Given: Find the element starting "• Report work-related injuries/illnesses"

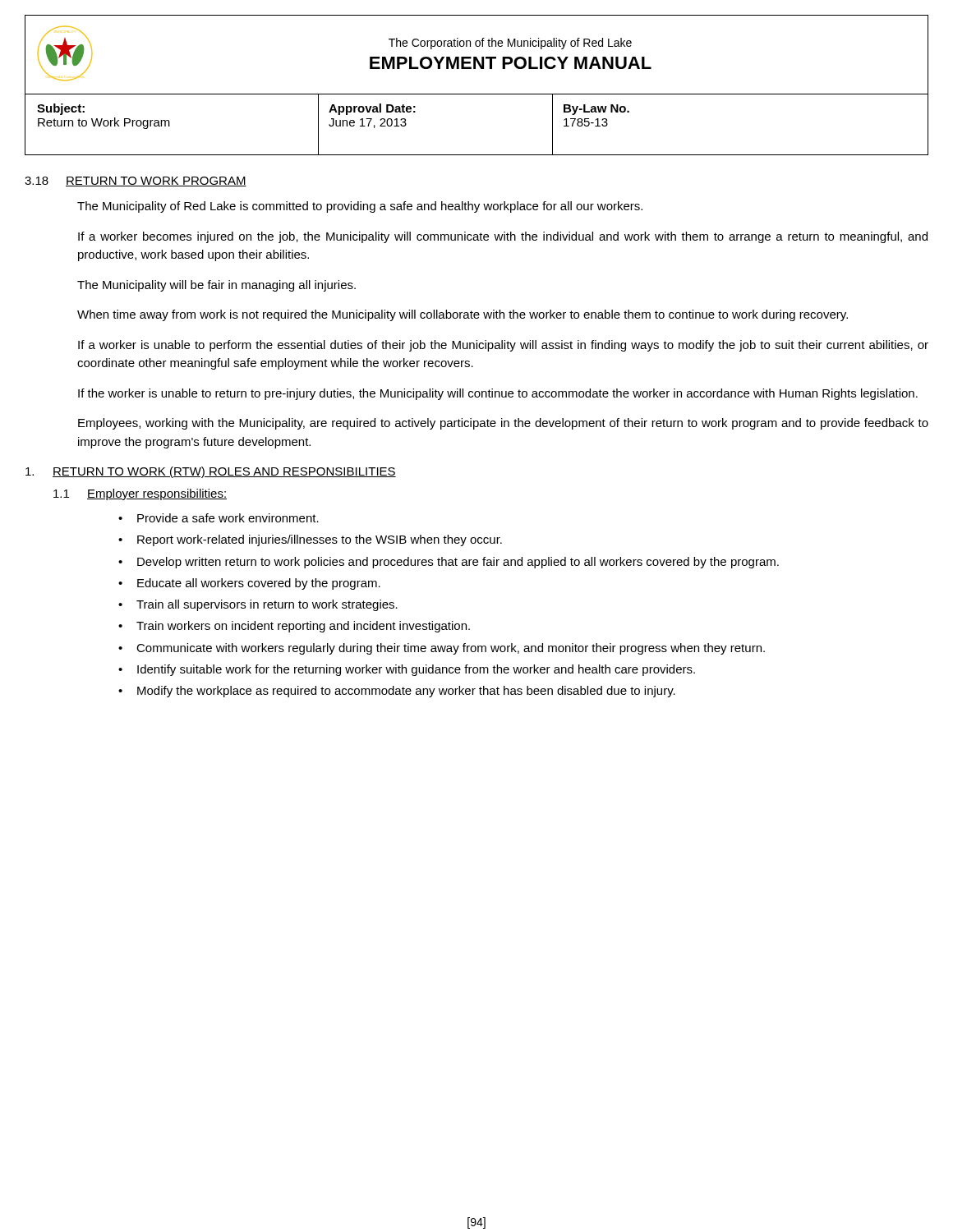Looking at the screenshot, I should 311,540.
